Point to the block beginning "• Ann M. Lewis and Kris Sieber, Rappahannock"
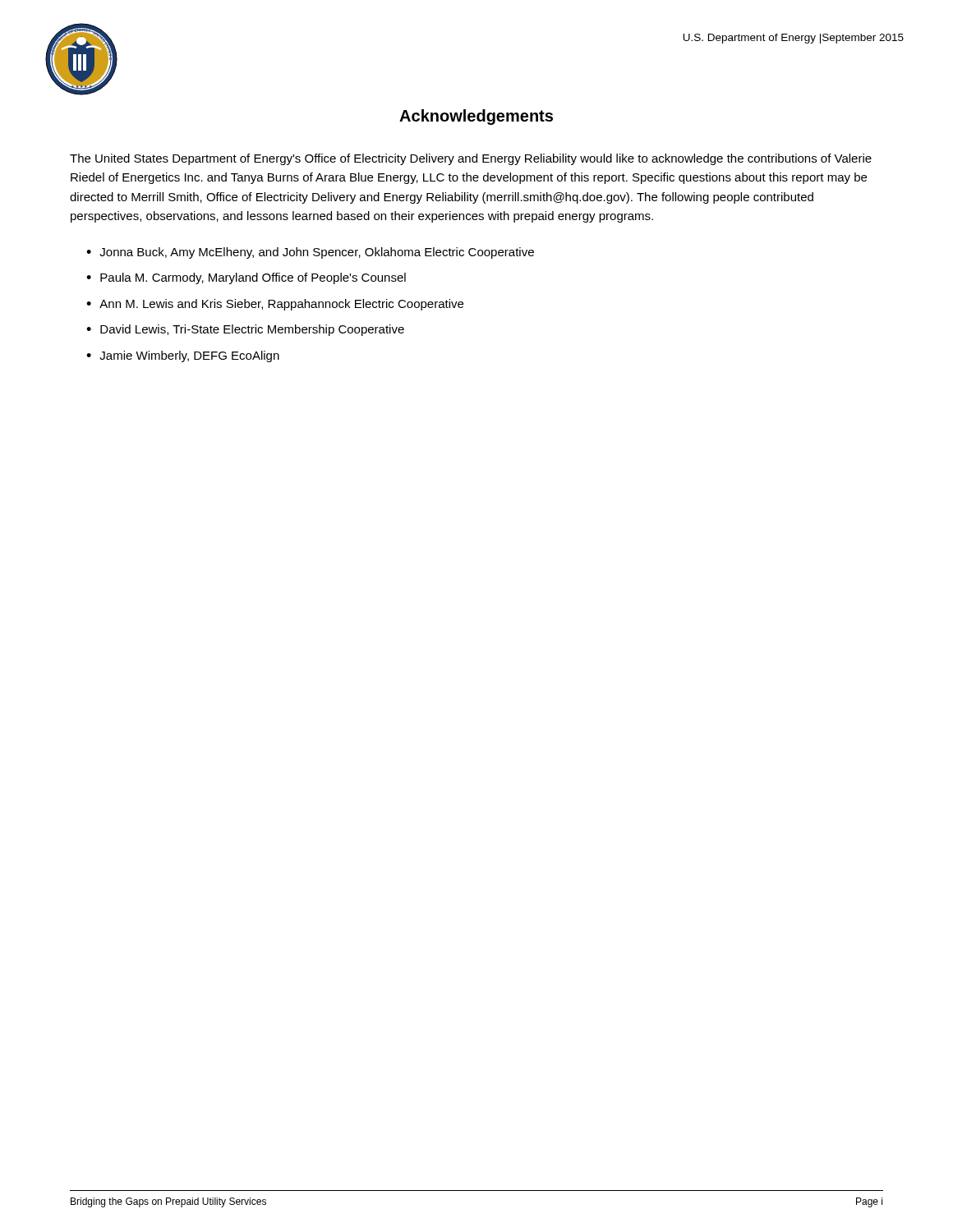Viewport: 953px width, 1232px height. point(275,304)
